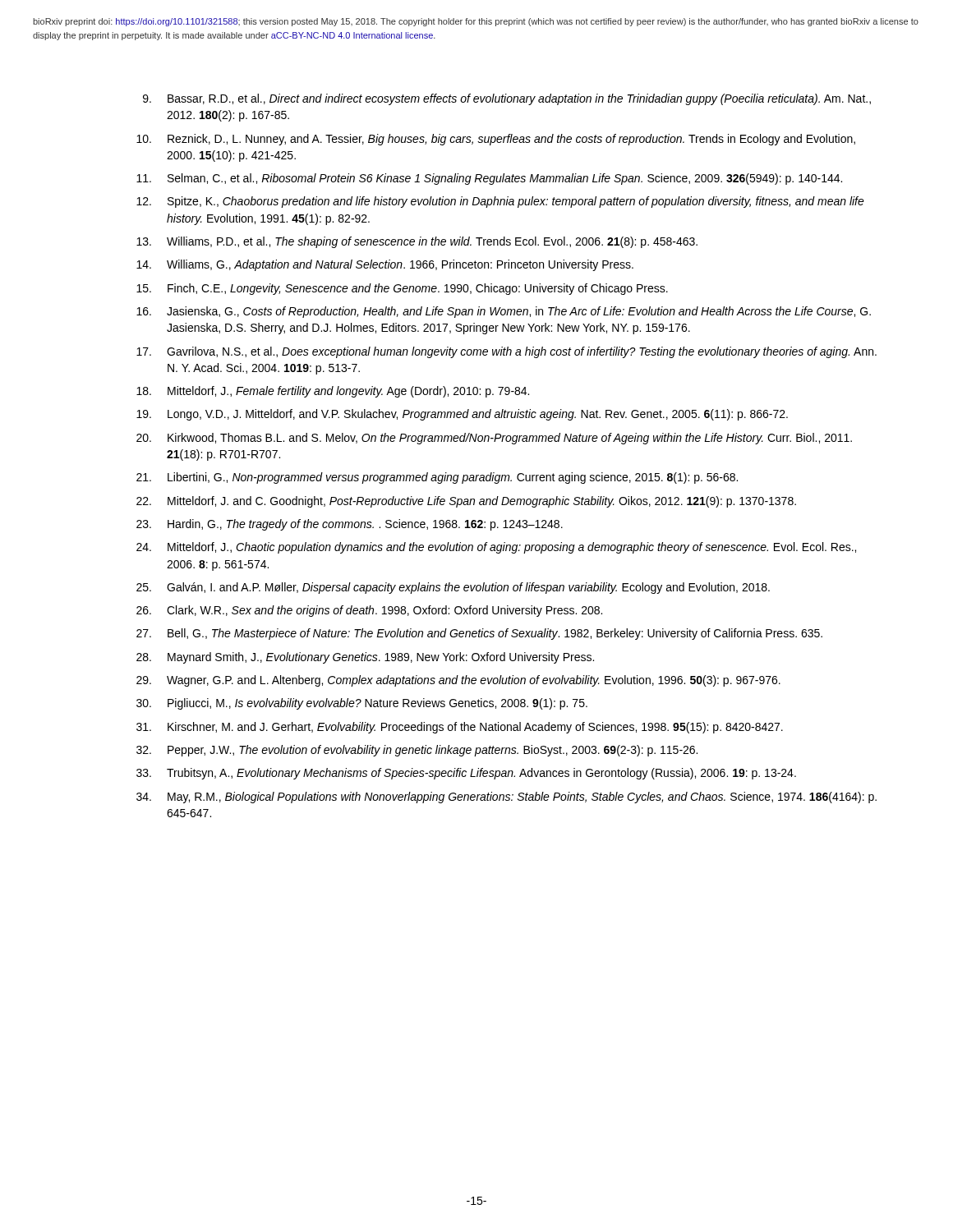Select the list item that reads "31. Kirschner, M. and J. Gerhart, Evolvability."

pos(497,727)
